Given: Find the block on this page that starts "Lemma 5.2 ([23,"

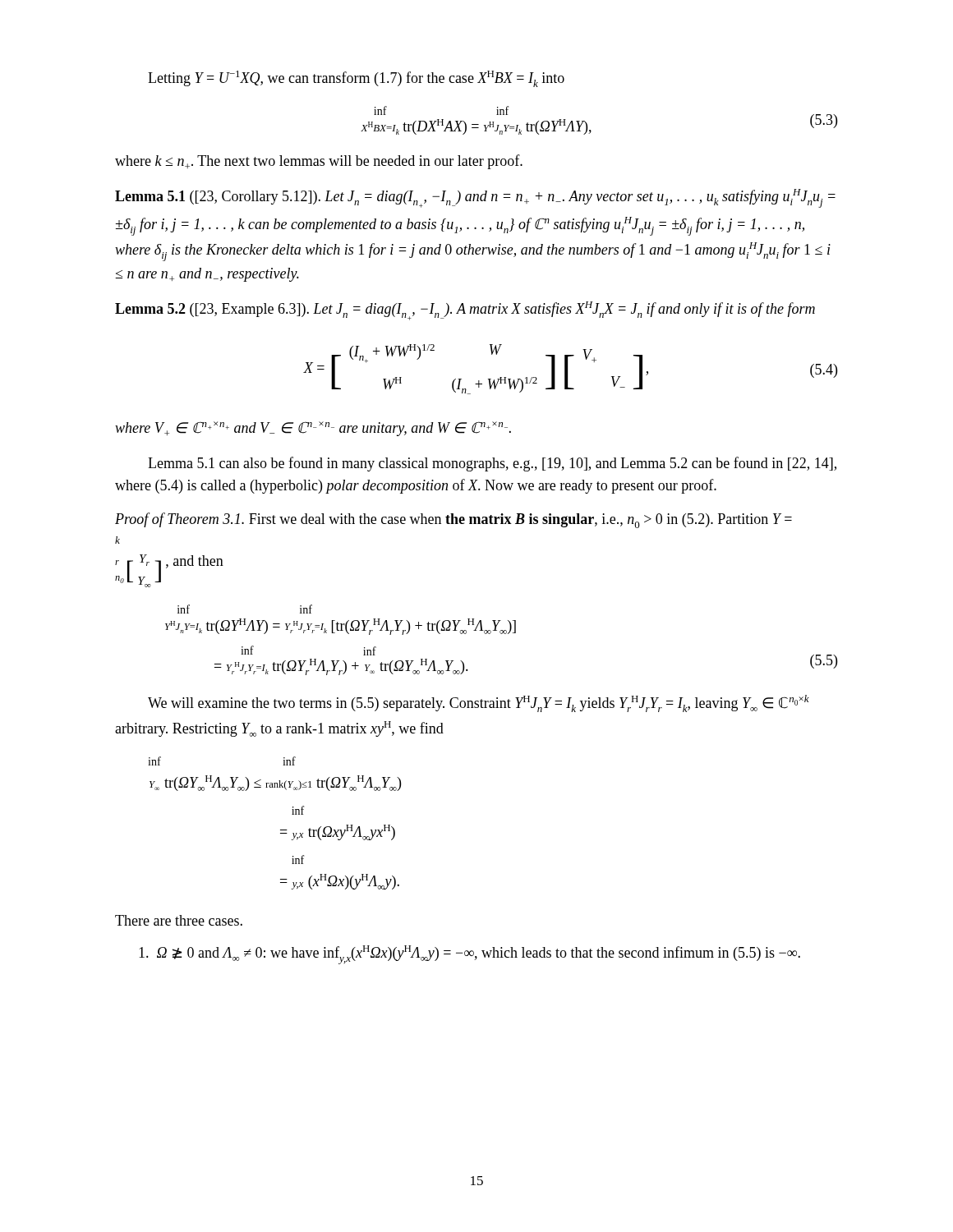Looking at the screenshot, I should click(476, 311).
